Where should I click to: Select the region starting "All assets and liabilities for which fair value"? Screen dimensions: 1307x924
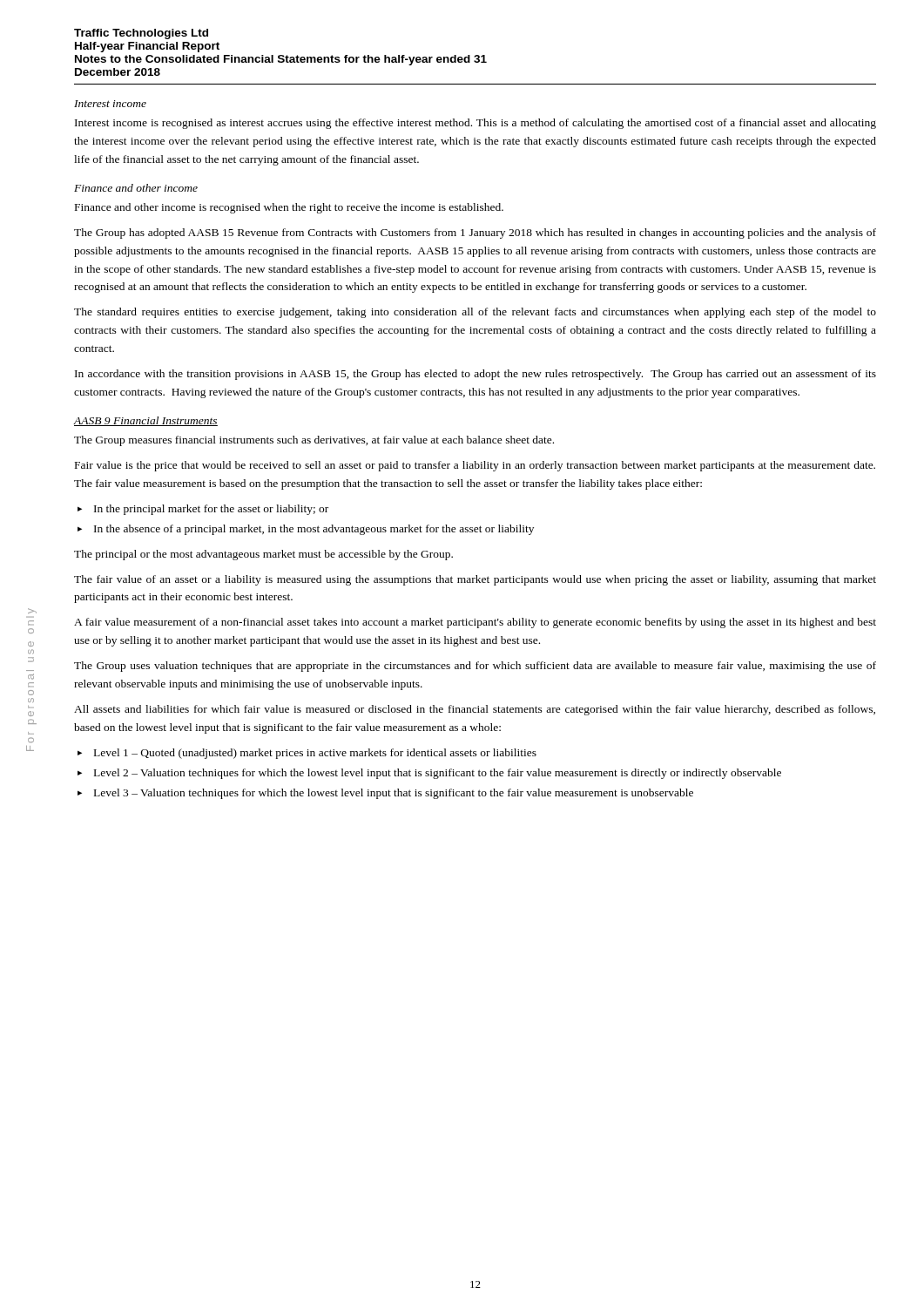click(475, 719)
